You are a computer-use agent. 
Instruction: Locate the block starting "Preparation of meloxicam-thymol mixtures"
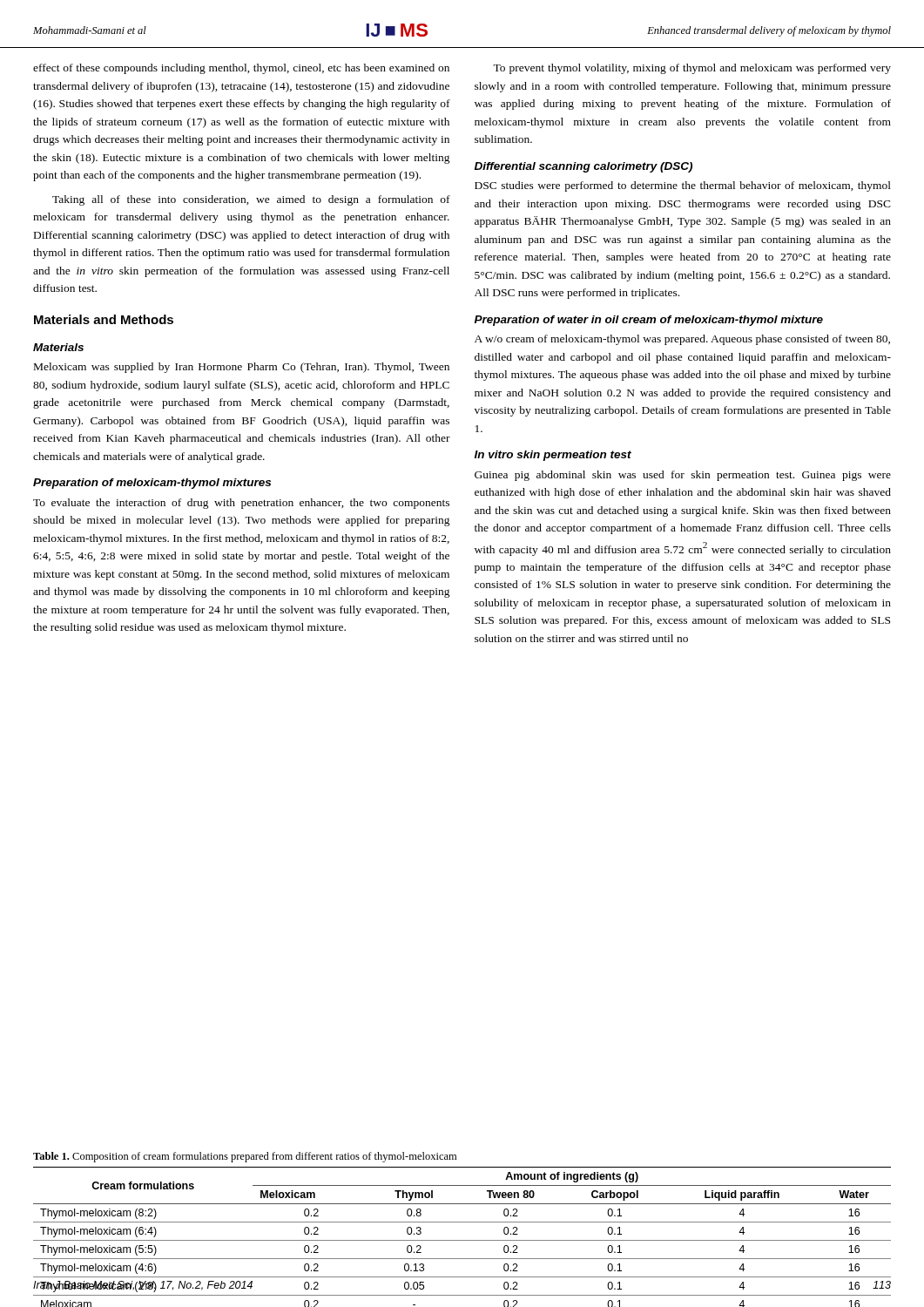click(x=241, y=483)
